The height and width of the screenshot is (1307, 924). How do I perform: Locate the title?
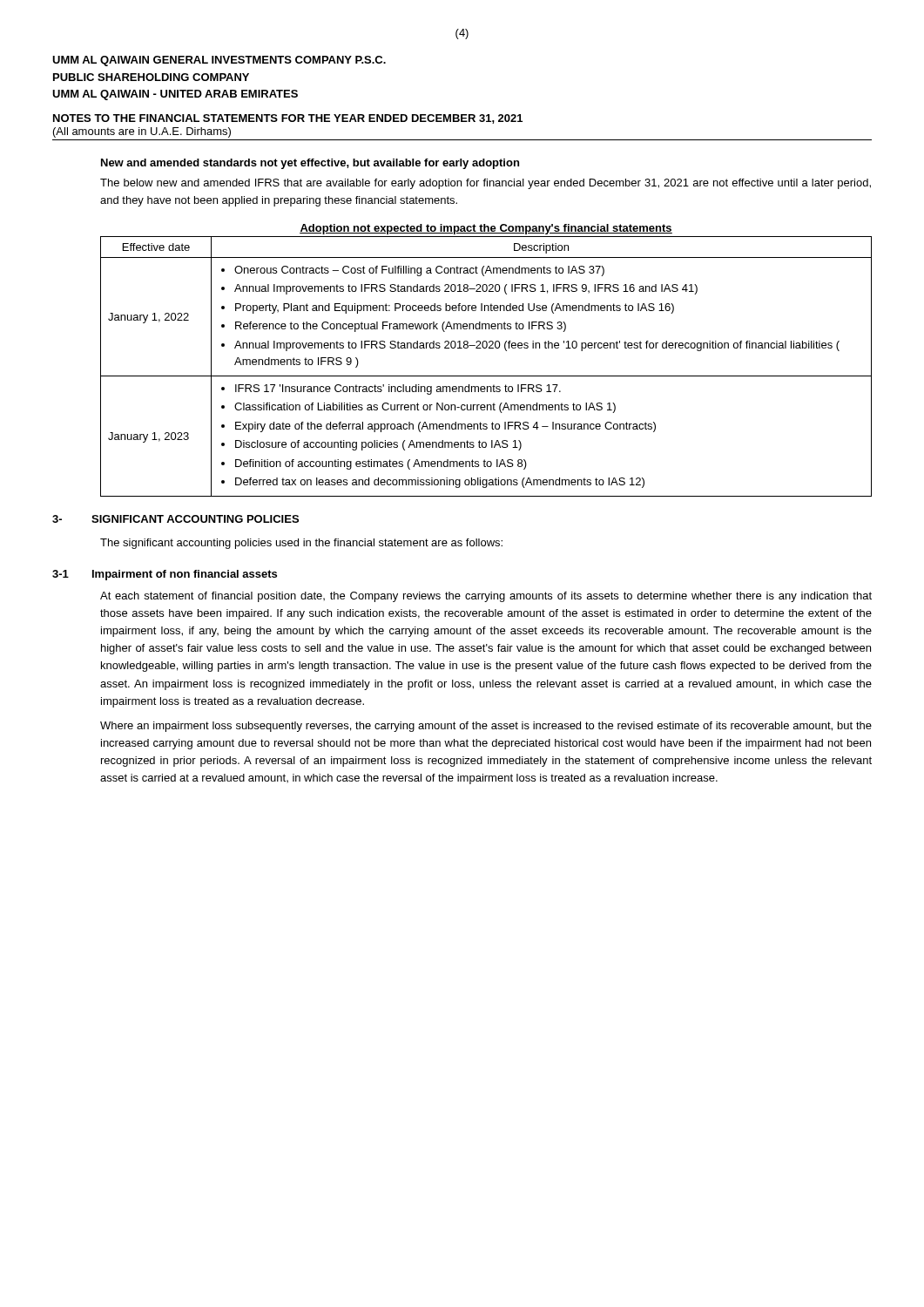(x=219, y=77)
